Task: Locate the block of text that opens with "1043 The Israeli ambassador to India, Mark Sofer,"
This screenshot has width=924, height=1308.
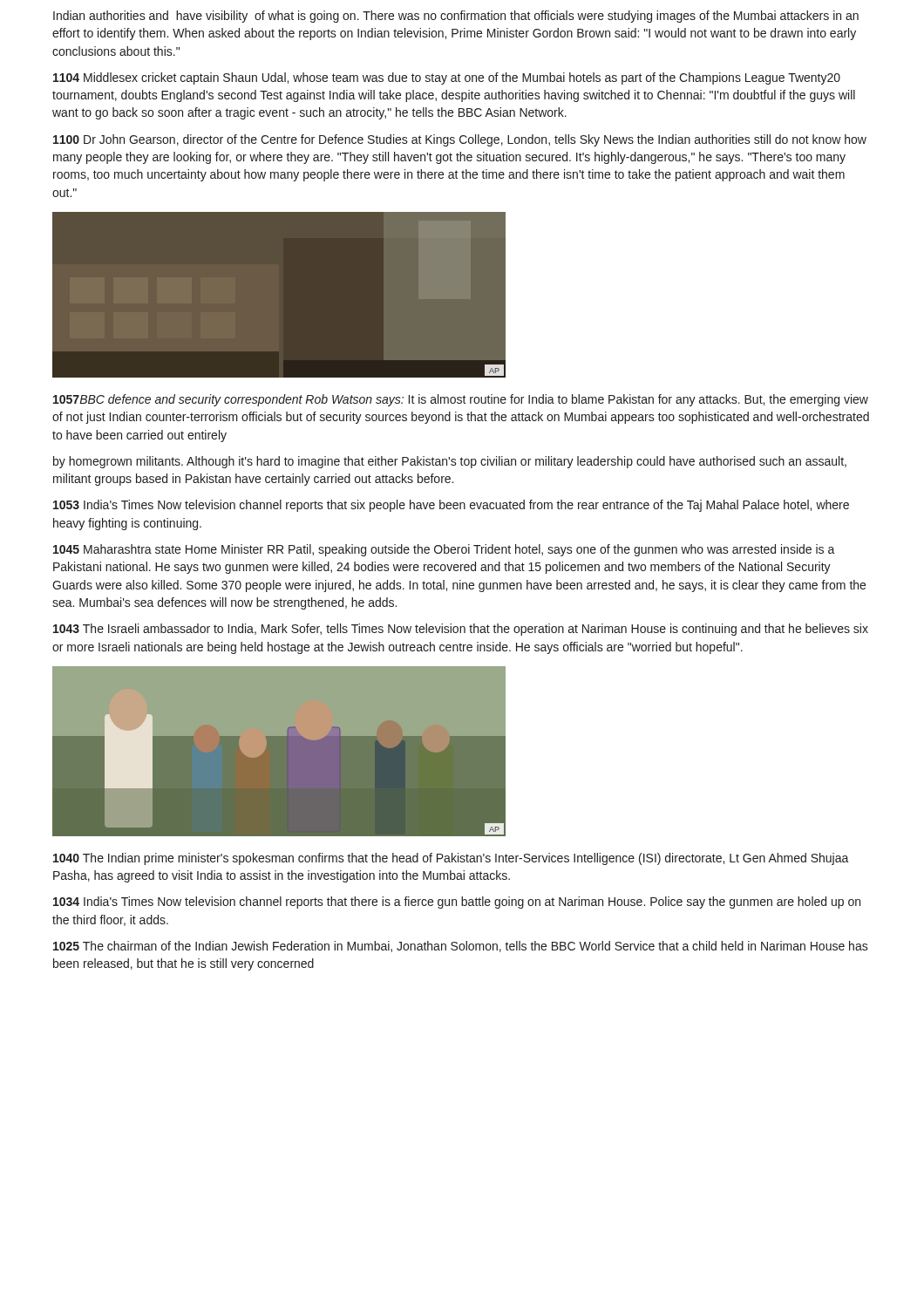Action: (460, 638)
